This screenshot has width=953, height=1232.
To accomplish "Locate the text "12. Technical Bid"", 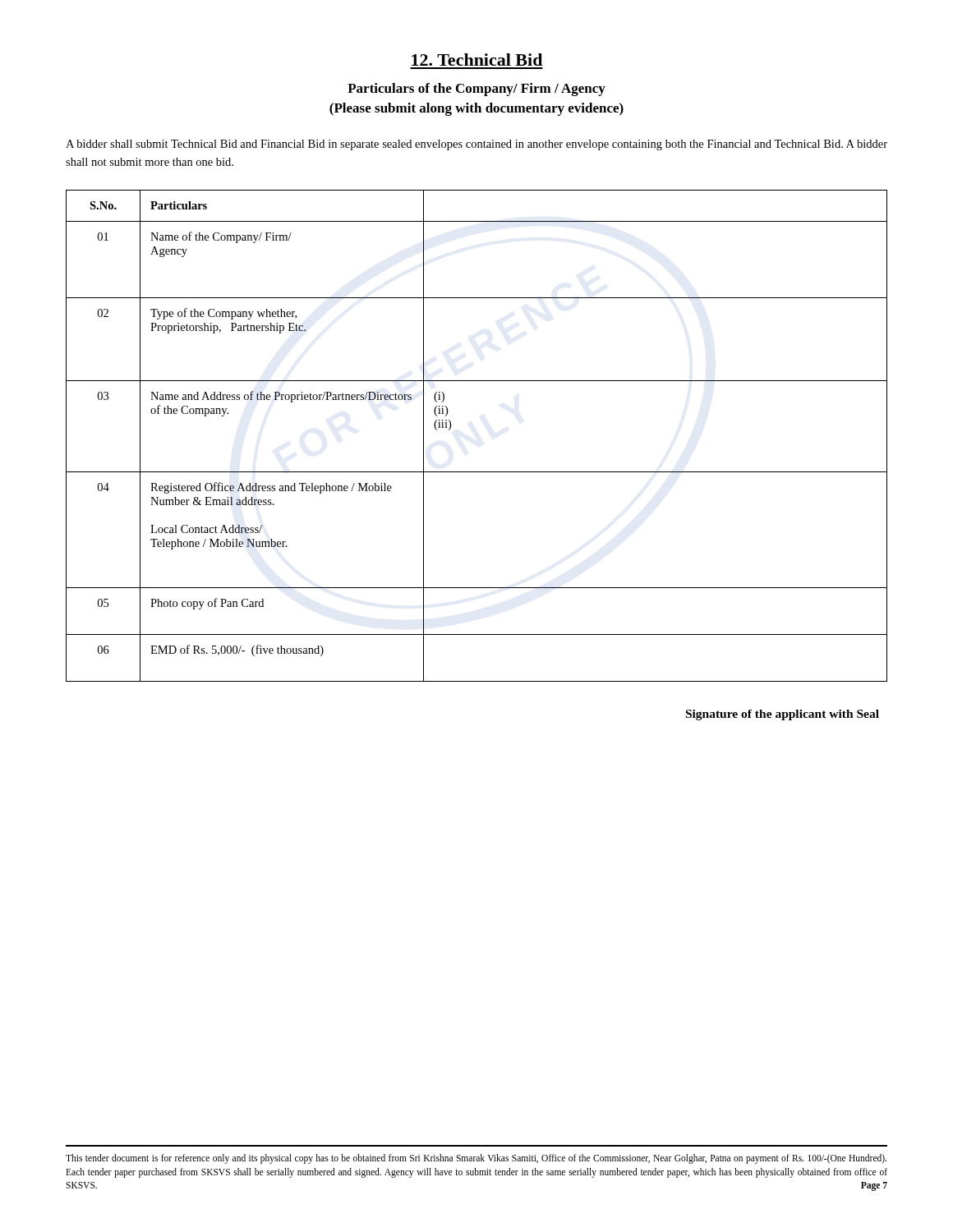I will coord(476,60).
